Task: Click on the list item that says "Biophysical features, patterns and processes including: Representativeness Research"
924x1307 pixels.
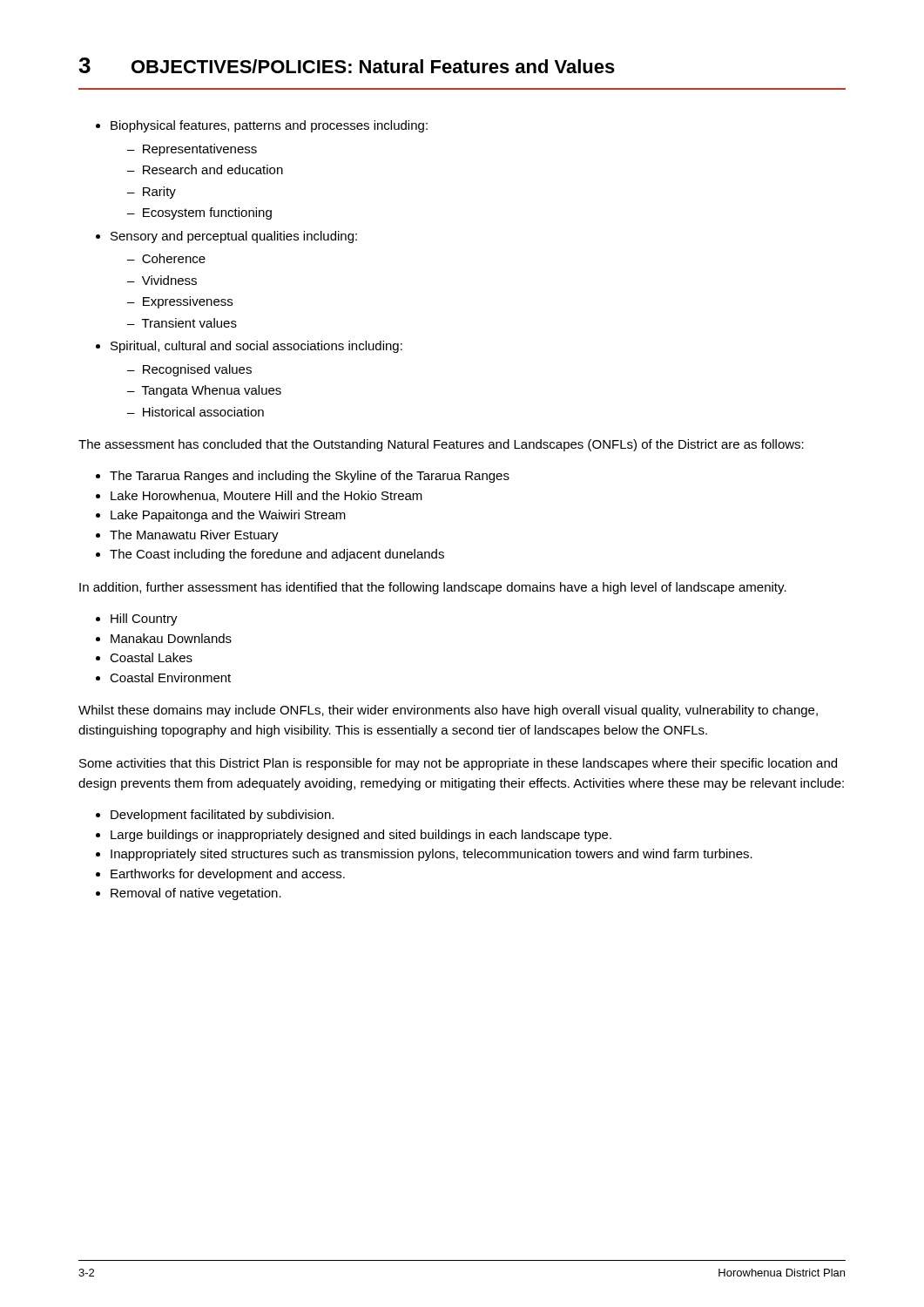Action: point(269,126)
